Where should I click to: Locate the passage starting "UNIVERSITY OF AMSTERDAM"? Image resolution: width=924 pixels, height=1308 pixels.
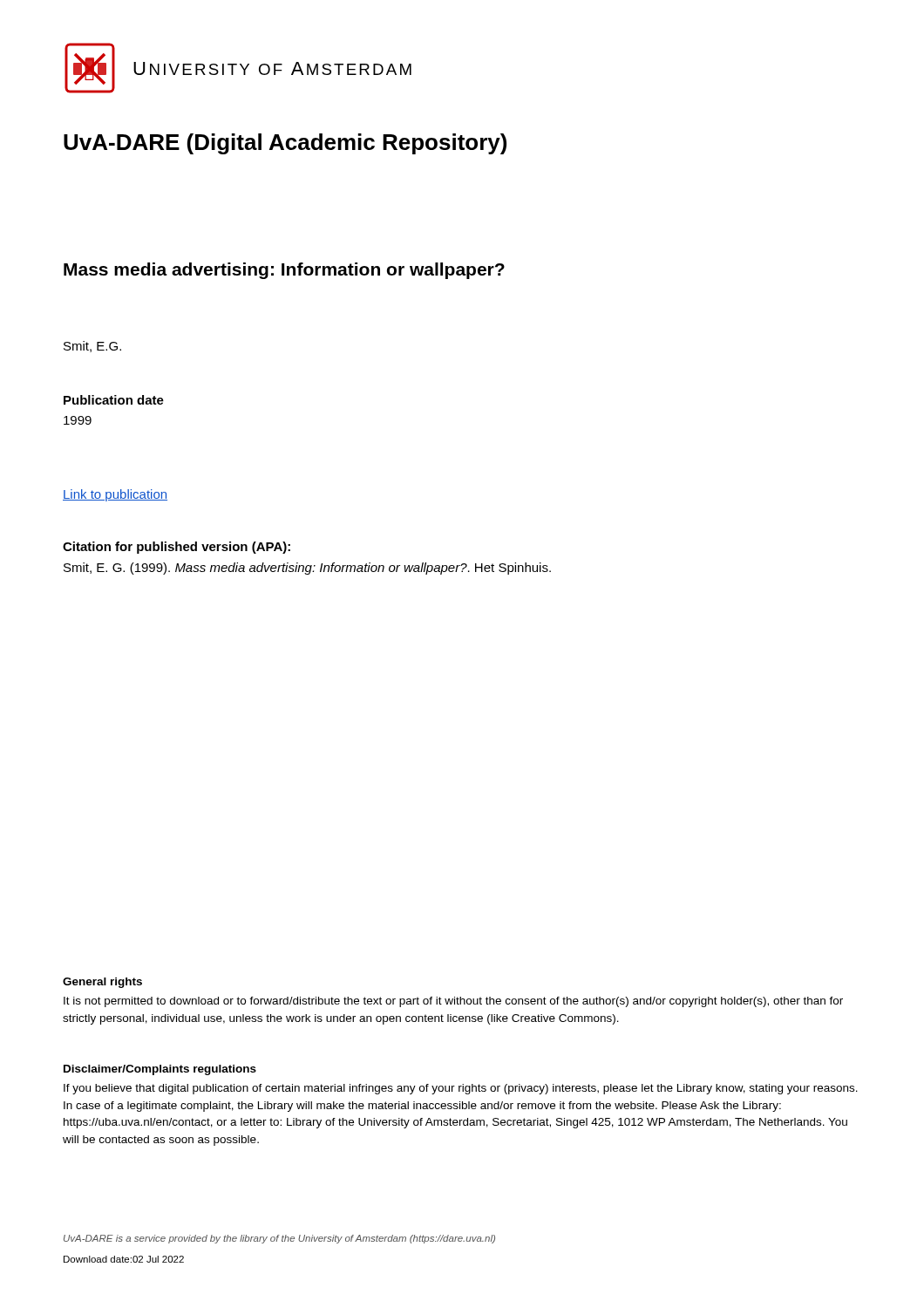pyautogui.click(x=273, y=68)
